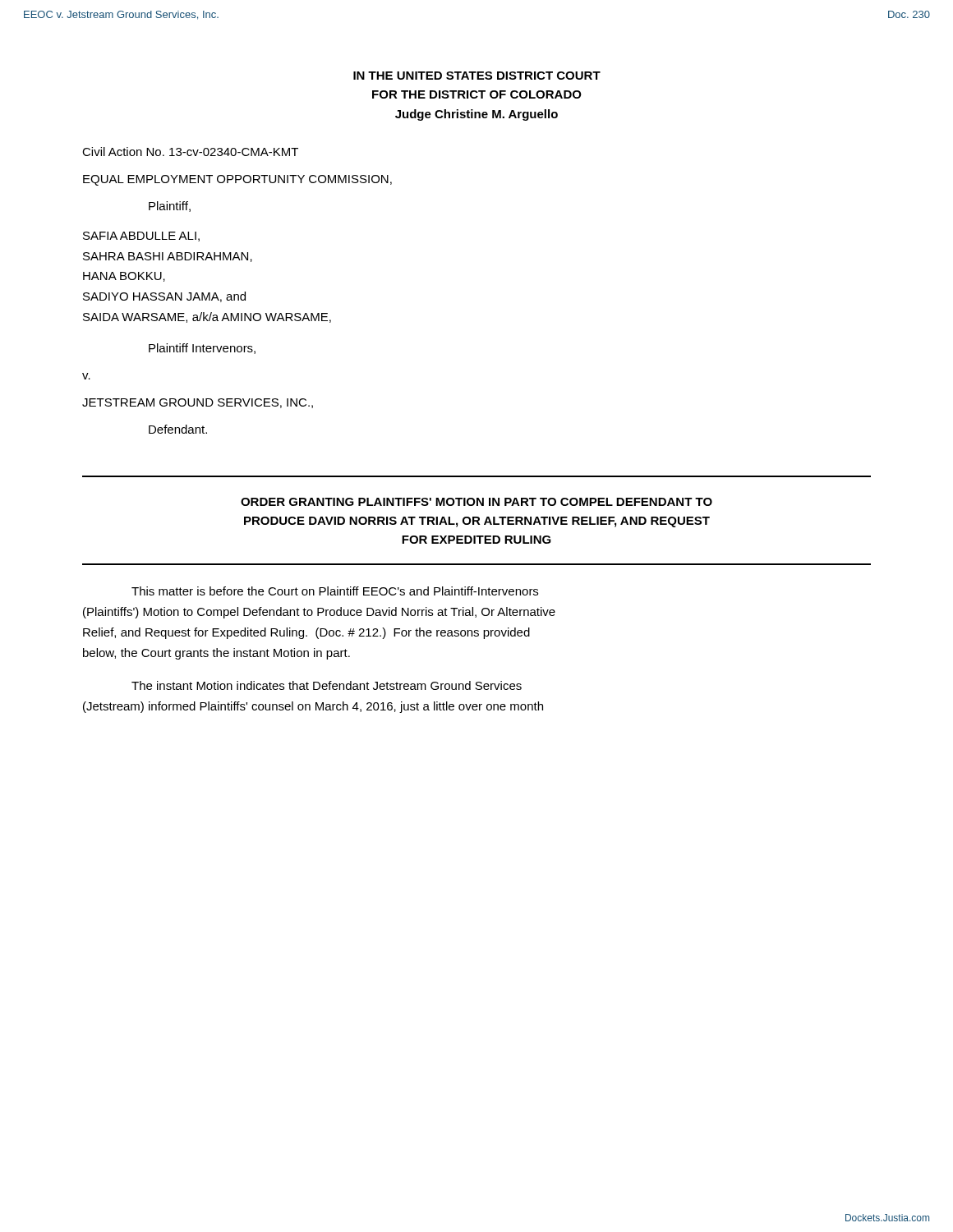The image size is (953, 1232).
Task: Click the passage that begins "This matter is before the Court"
Action: [335, 591]
